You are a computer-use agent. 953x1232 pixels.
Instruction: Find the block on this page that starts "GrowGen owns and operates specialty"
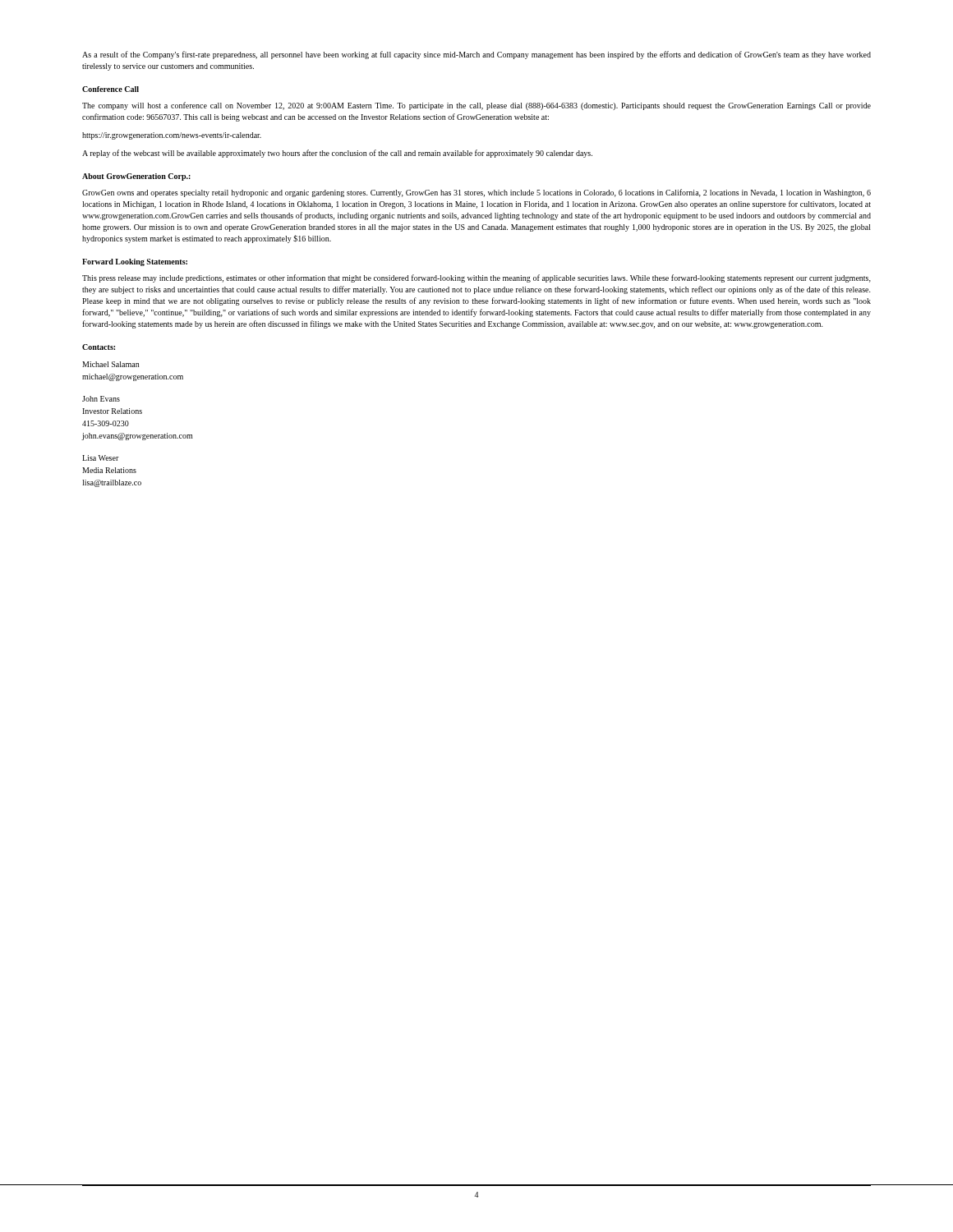point(476,216)
